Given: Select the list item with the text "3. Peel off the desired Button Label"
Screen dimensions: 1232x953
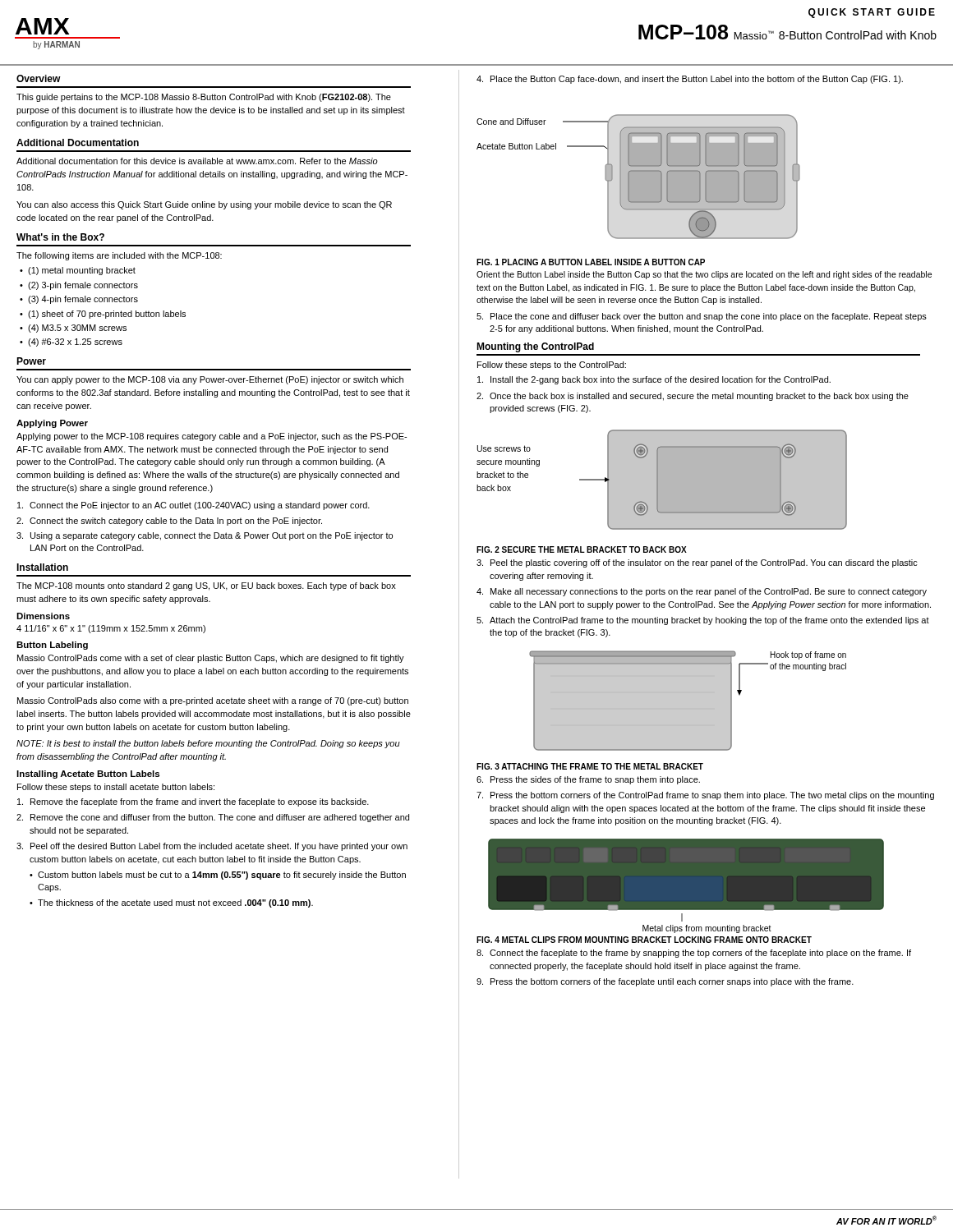Looking at the screenshot, I should 214,853.
